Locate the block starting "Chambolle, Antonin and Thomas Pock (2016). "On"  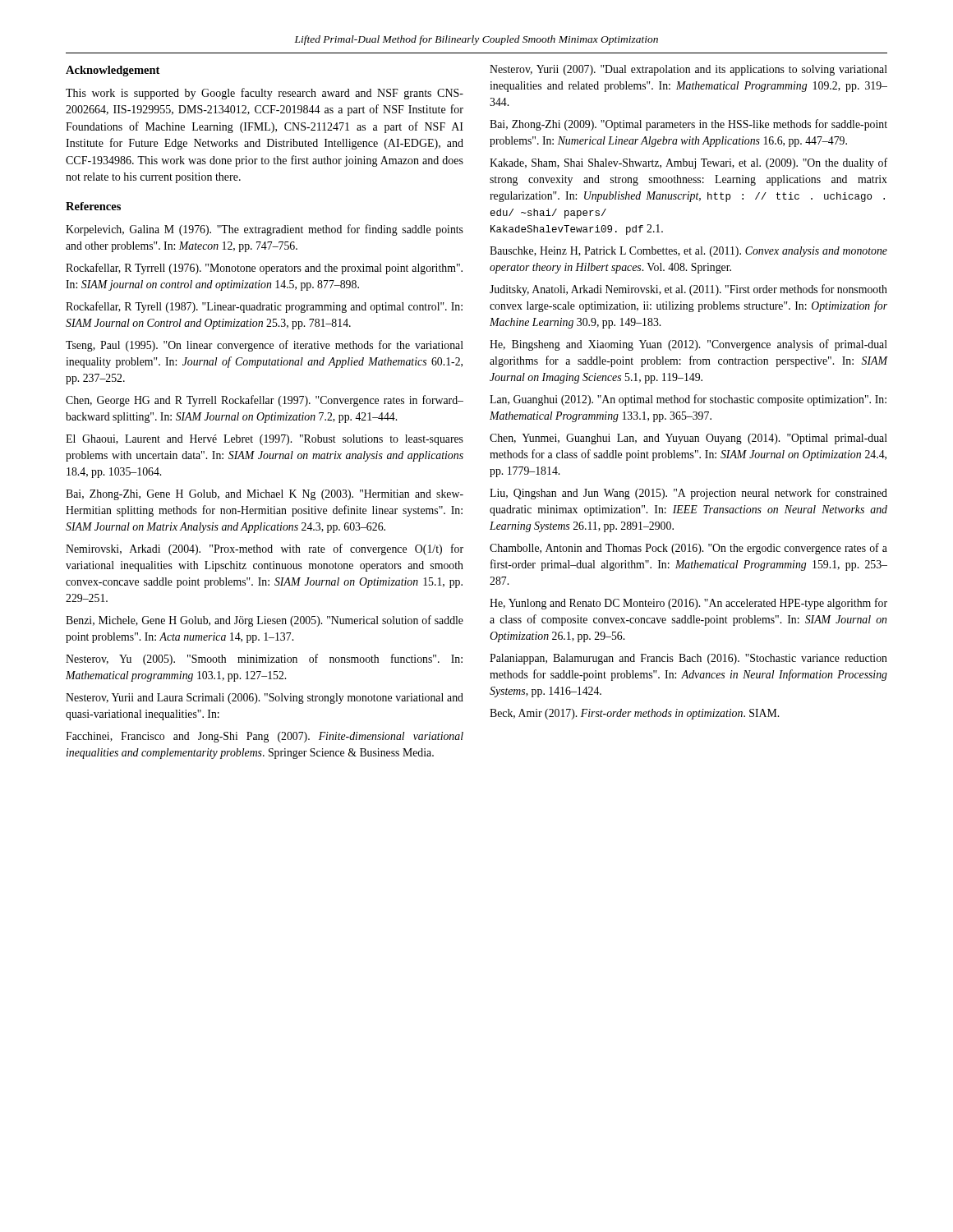(x=688, y=565)
